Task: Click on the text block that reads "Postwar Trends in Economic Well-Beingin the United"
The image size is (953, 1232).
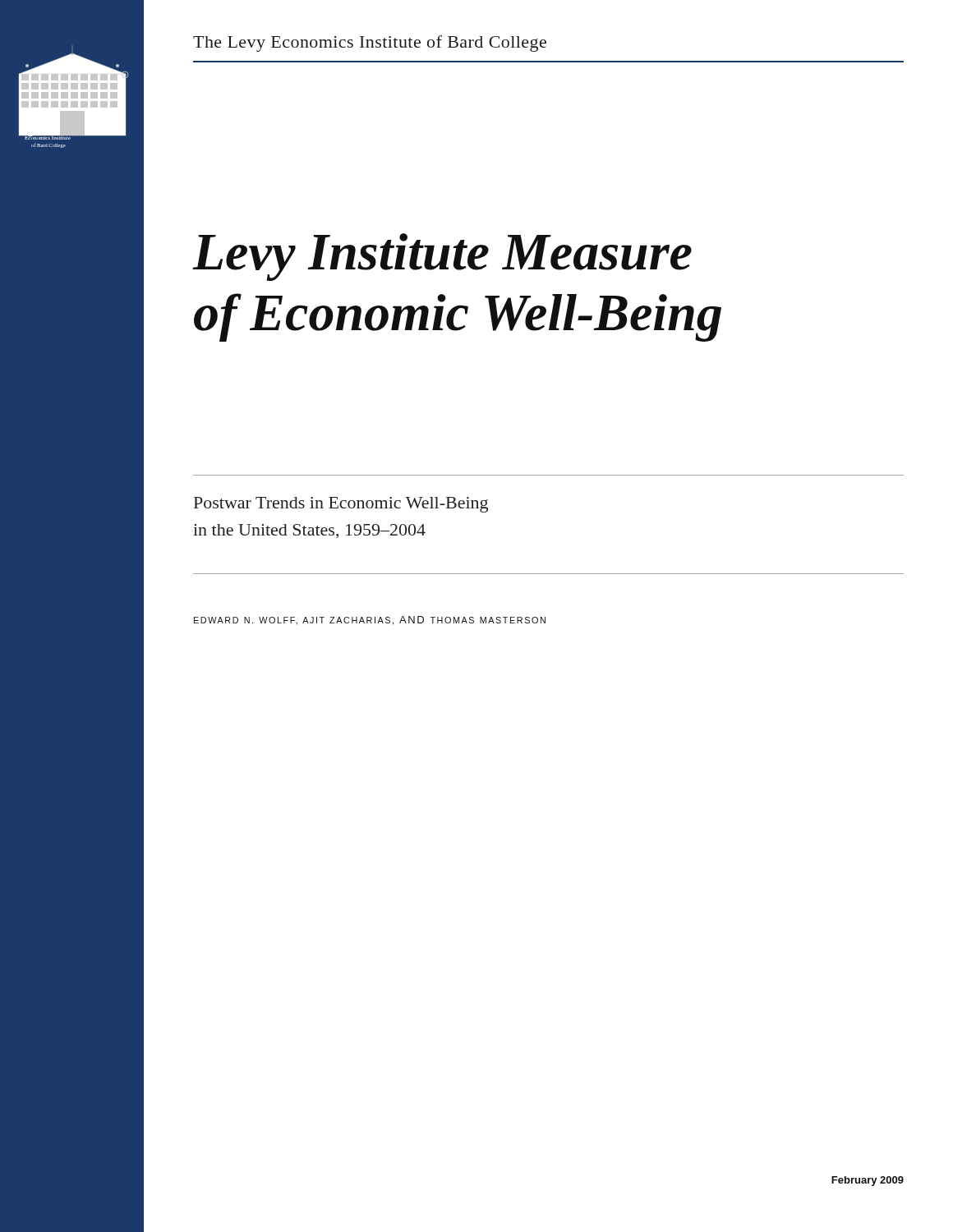Action: coord(341,505)
